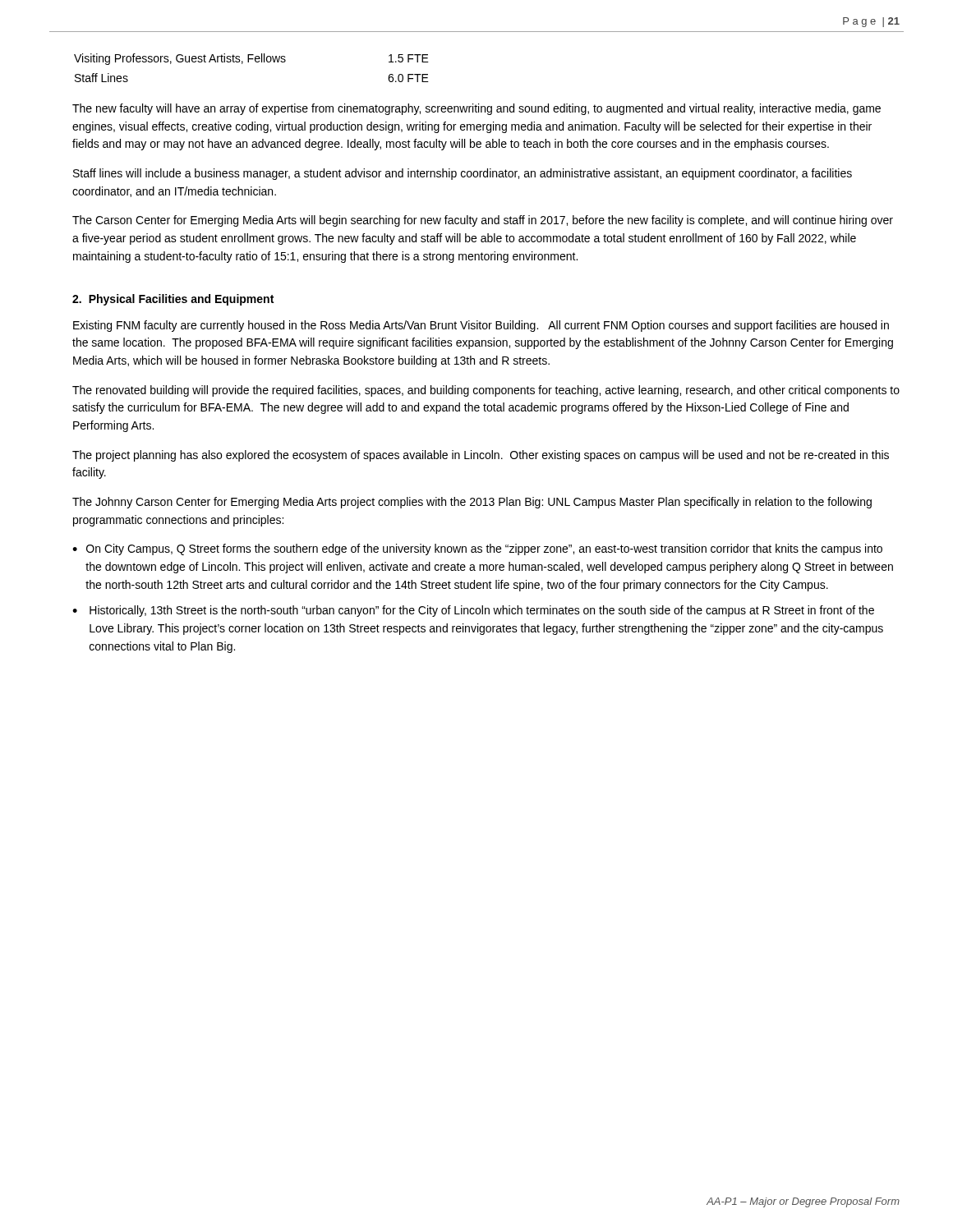Where is the passage that starts "The Johnny Carson Center"?
This screenshot has width=953, height=1232.
point(472,511)
